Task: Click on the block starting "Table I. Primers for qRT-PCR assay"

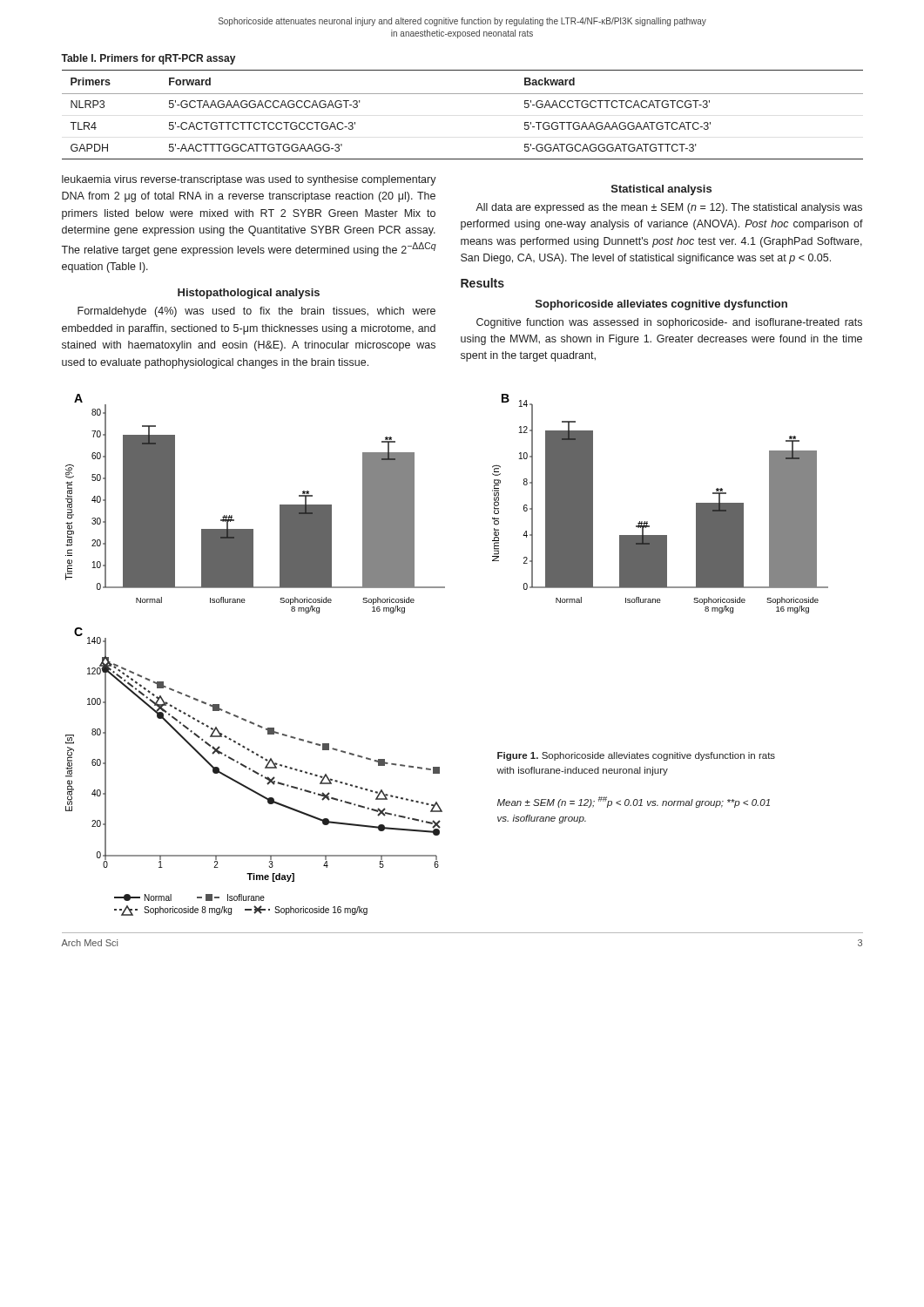Action: coord(148,58)
